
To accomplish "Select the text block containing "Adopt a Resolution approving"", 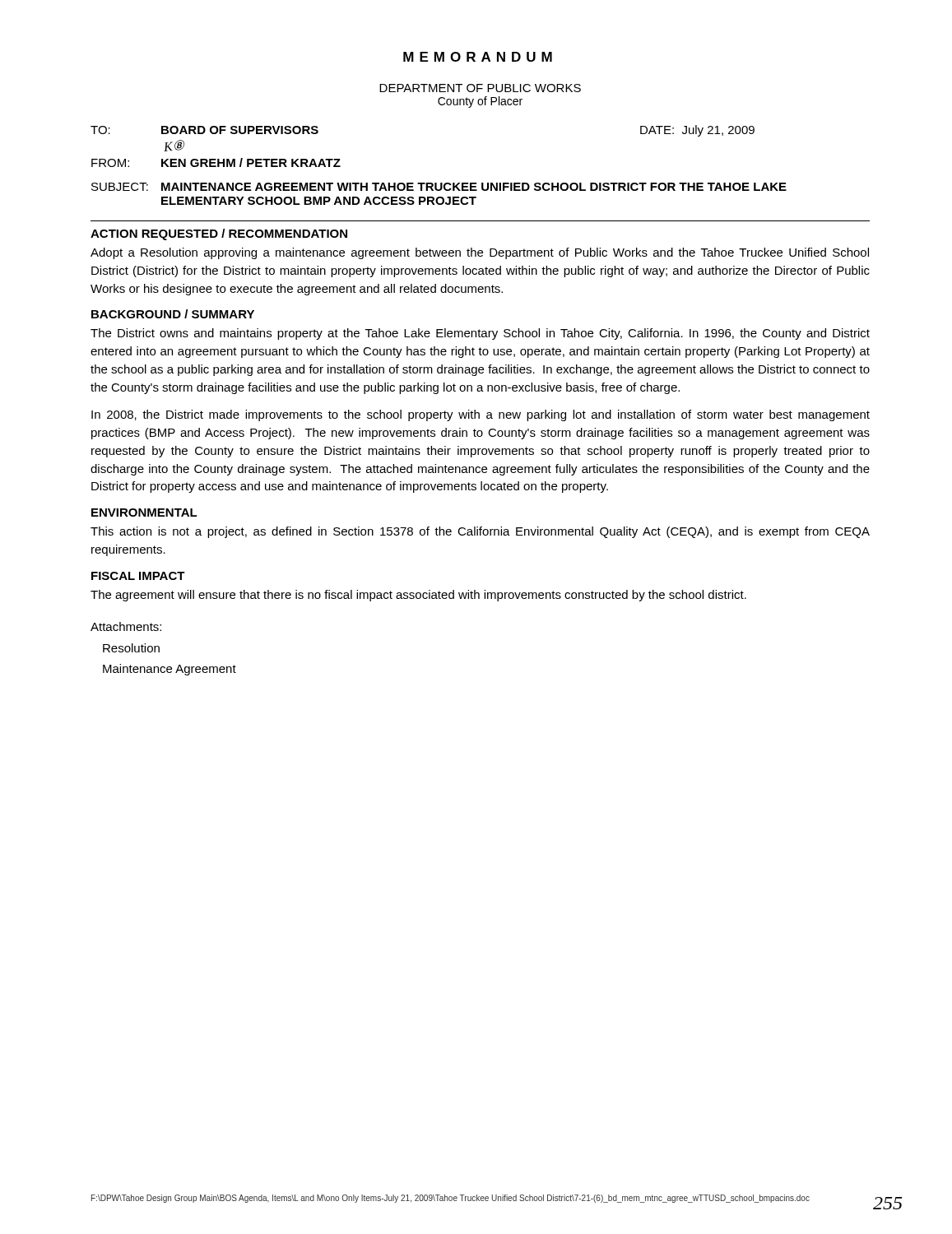I will pos(480,270).
